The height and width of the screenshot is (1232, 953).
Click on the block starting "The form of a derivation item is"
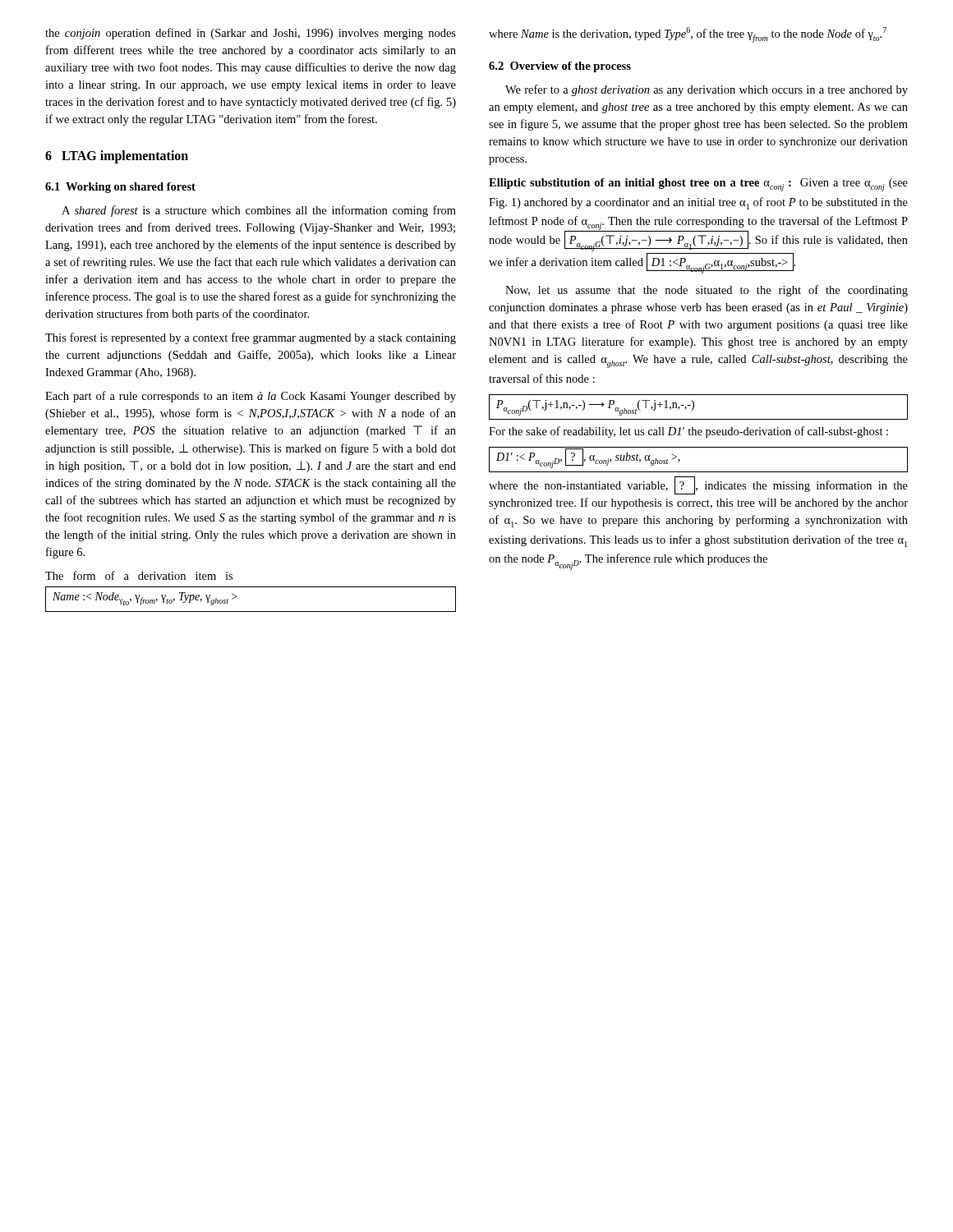[251, 576]
